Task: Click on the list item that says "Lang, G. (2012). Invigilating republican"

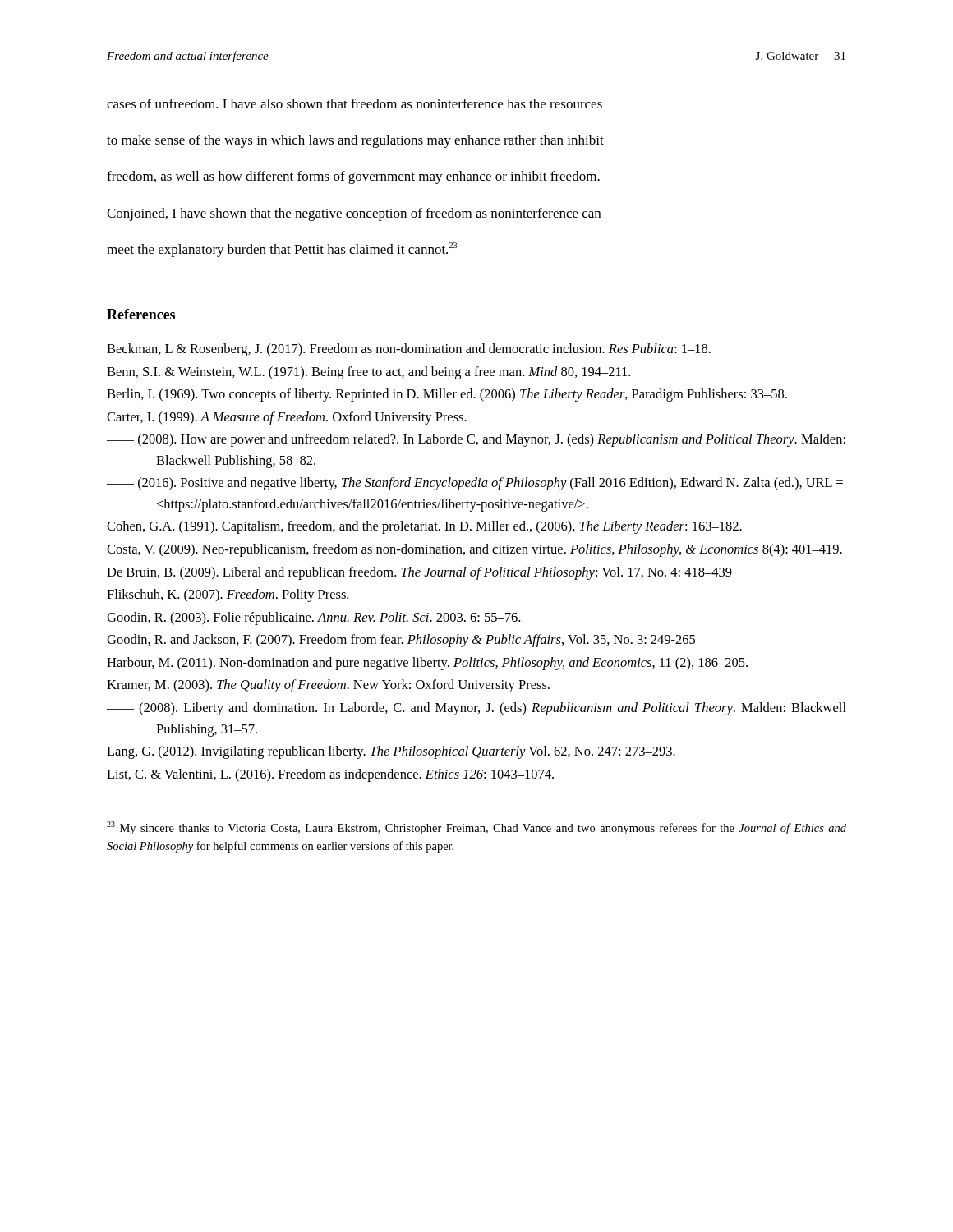Action: pyautogui.click(x=391, y=751)
